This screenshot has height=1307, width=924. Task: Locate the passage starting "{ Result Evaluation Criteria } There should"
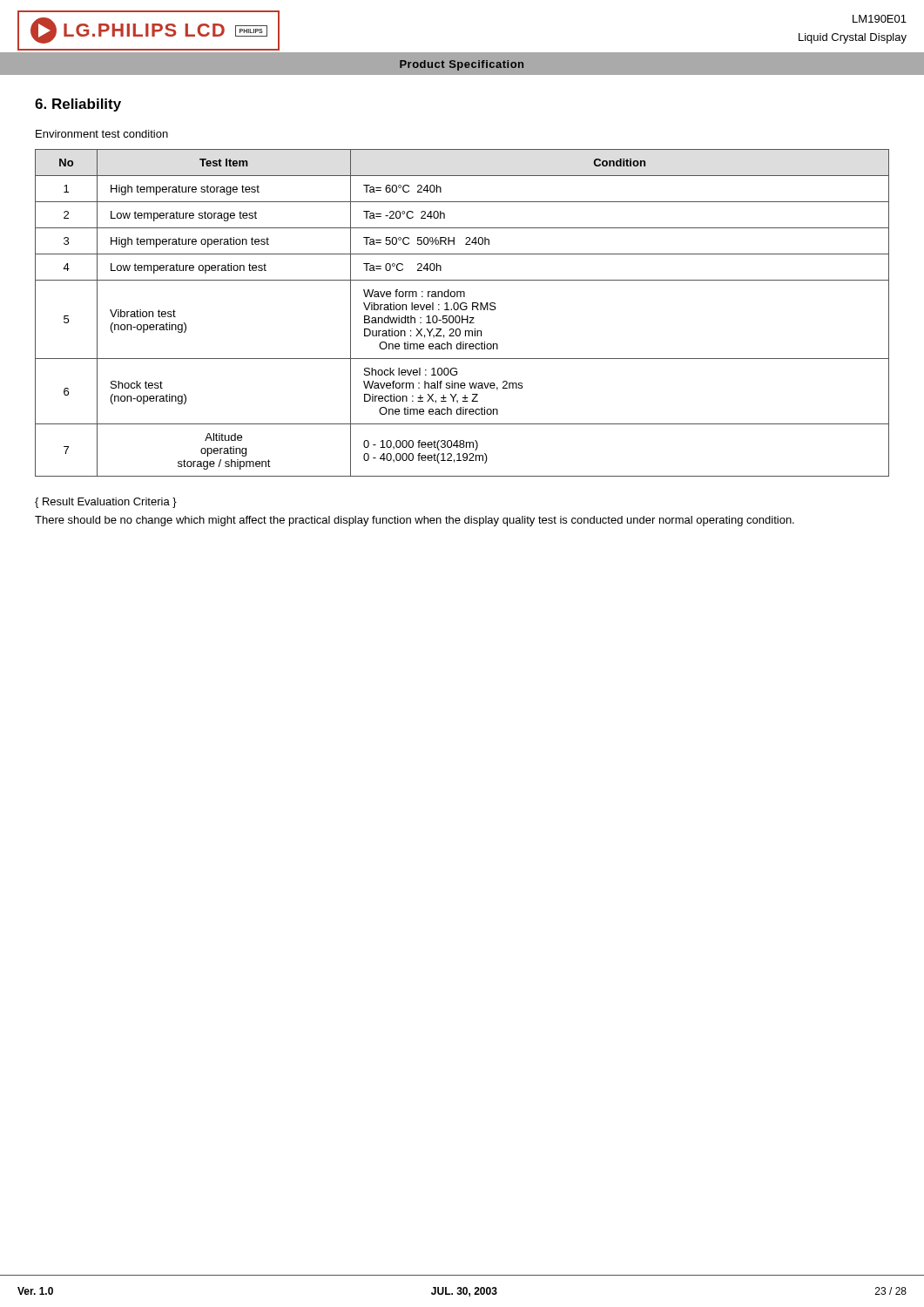click(x=415, y=511)
